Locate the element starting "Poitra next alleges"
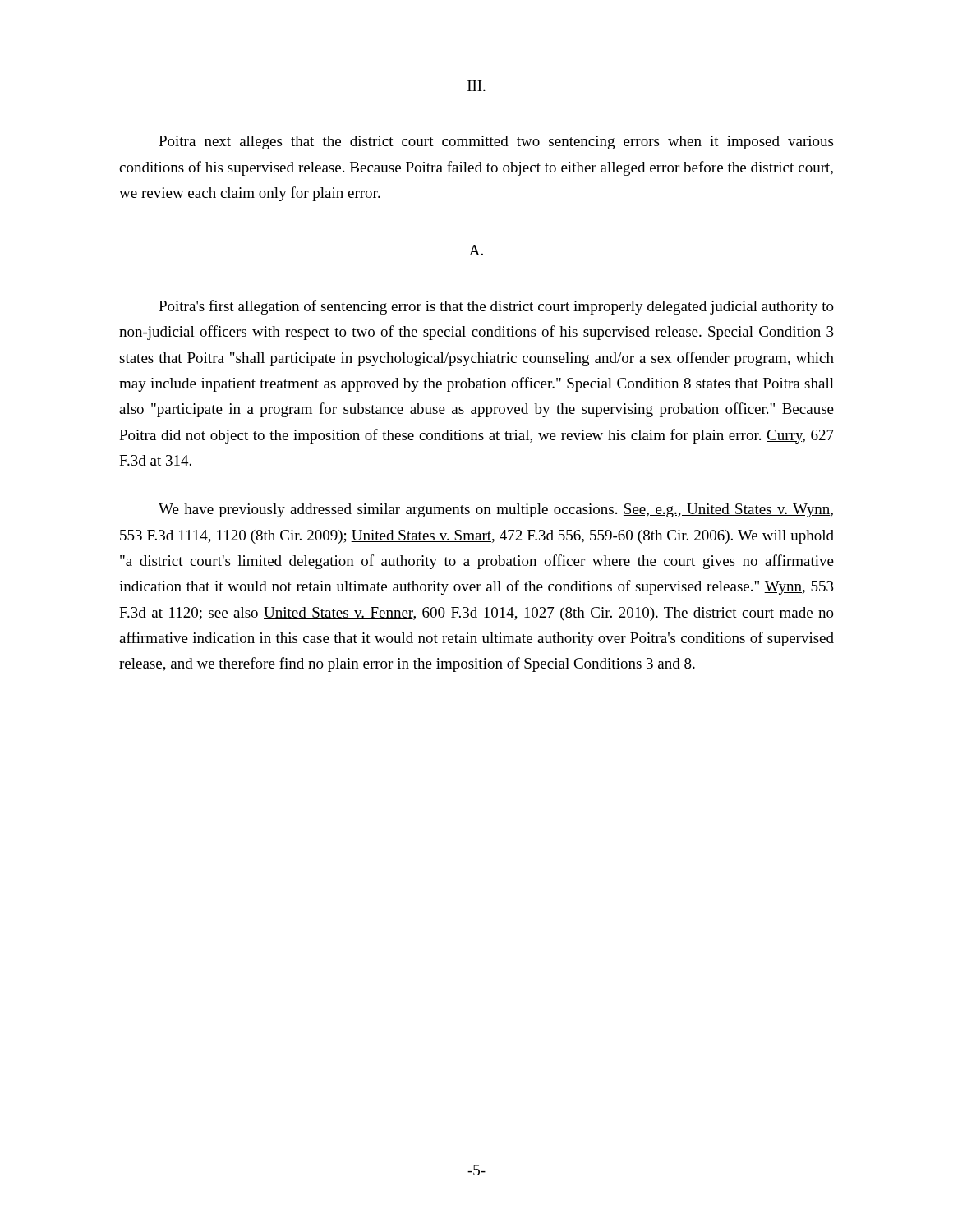Viewport: 953px width, 1232px height. [476, 167]
